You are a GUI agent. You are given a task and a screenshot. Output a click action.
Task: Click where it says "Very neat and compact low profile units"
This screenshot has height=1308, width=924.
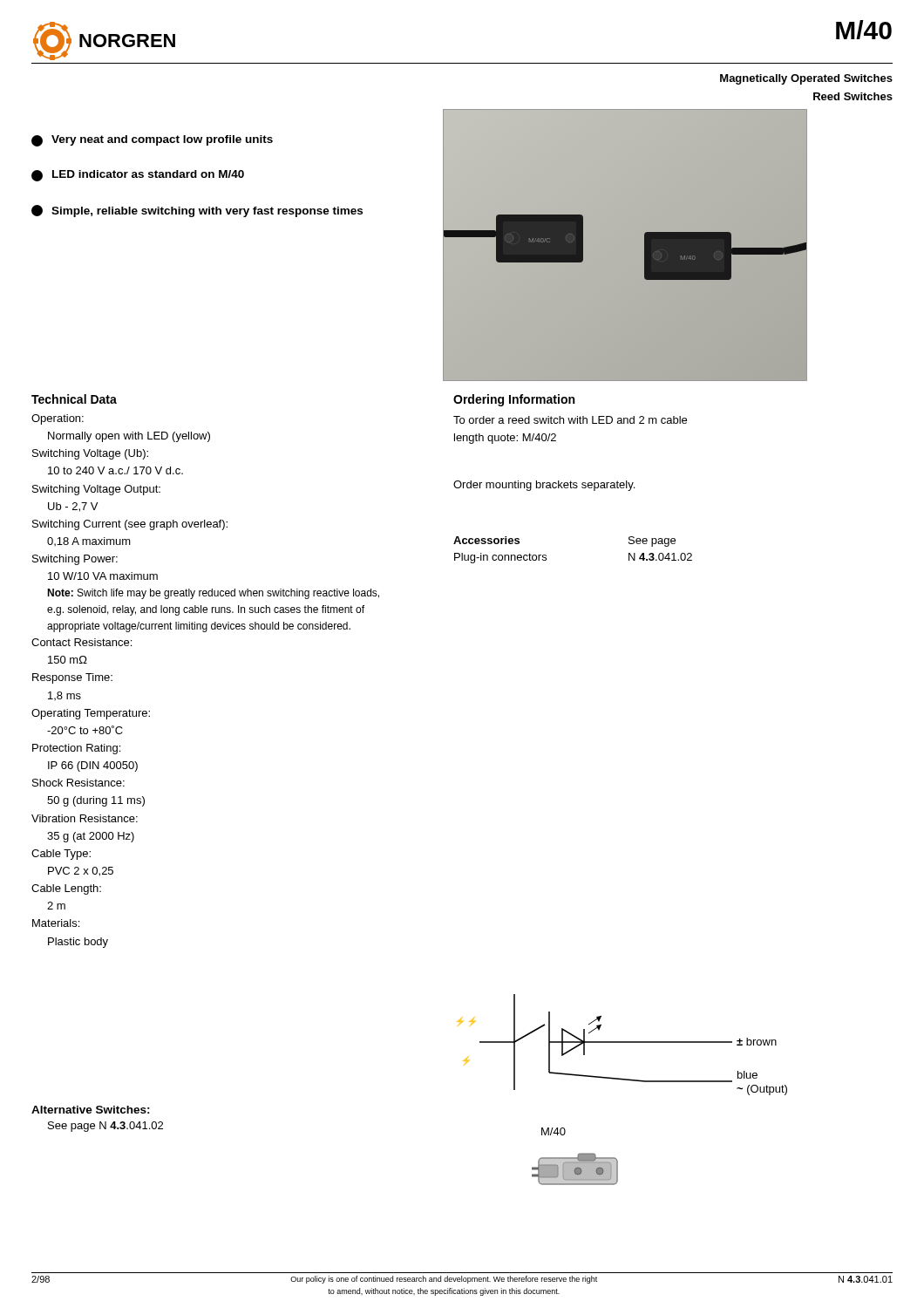tap(152, 139)
